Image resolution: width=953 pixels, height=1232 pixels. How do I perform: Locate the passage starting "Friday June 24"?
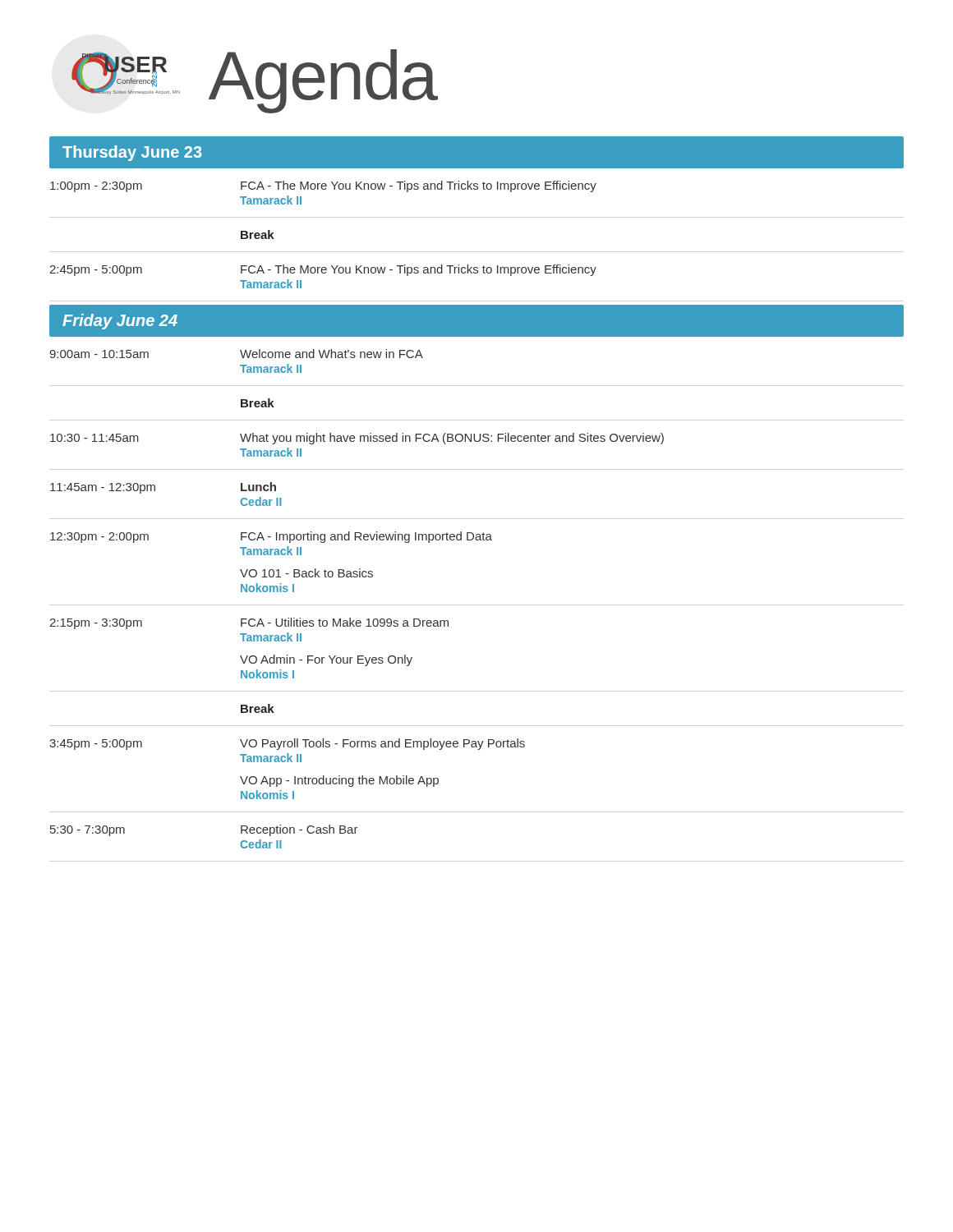(120, 320)
